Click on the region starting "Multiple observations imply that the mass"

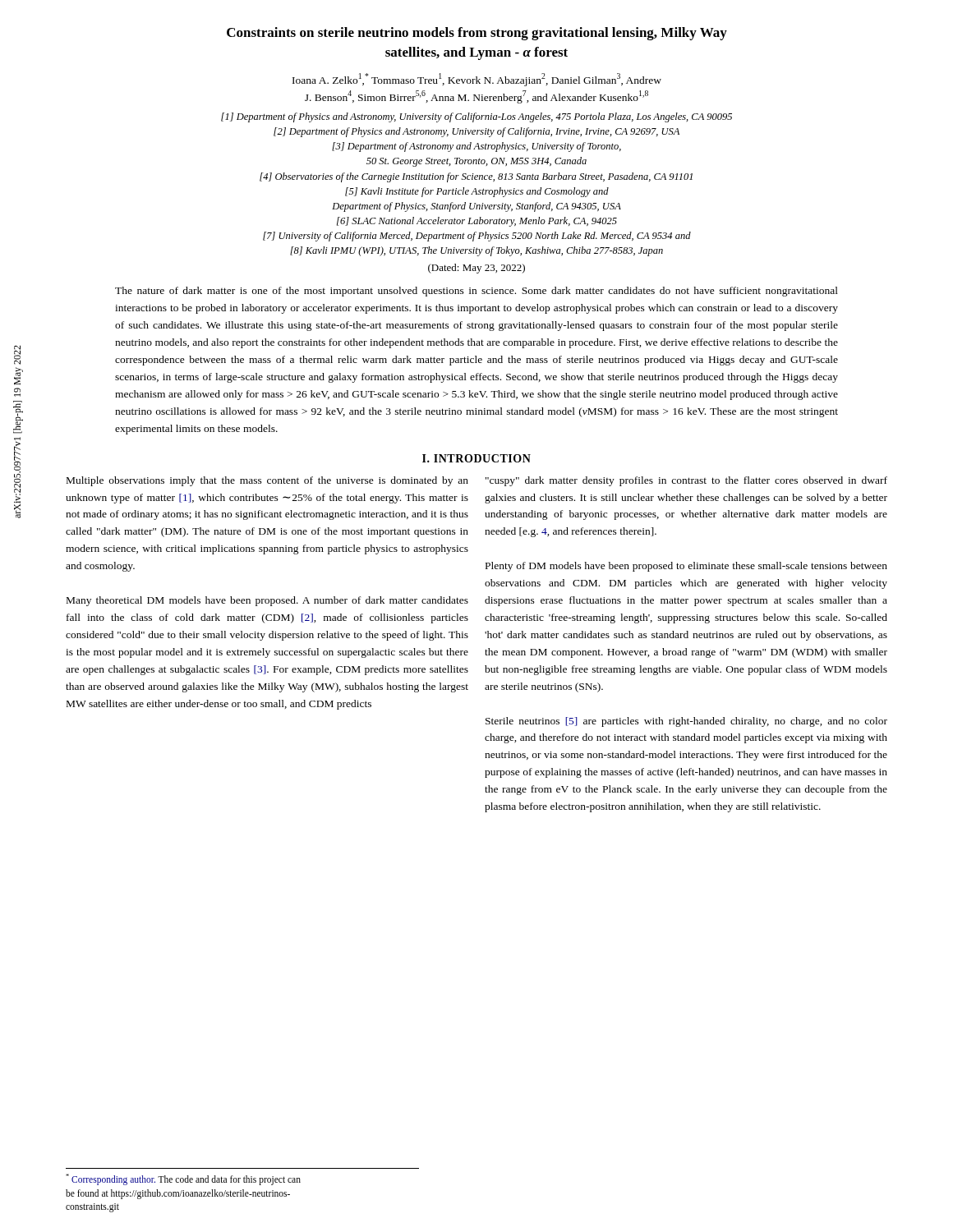pyautogui.click(x=267, y=523)
